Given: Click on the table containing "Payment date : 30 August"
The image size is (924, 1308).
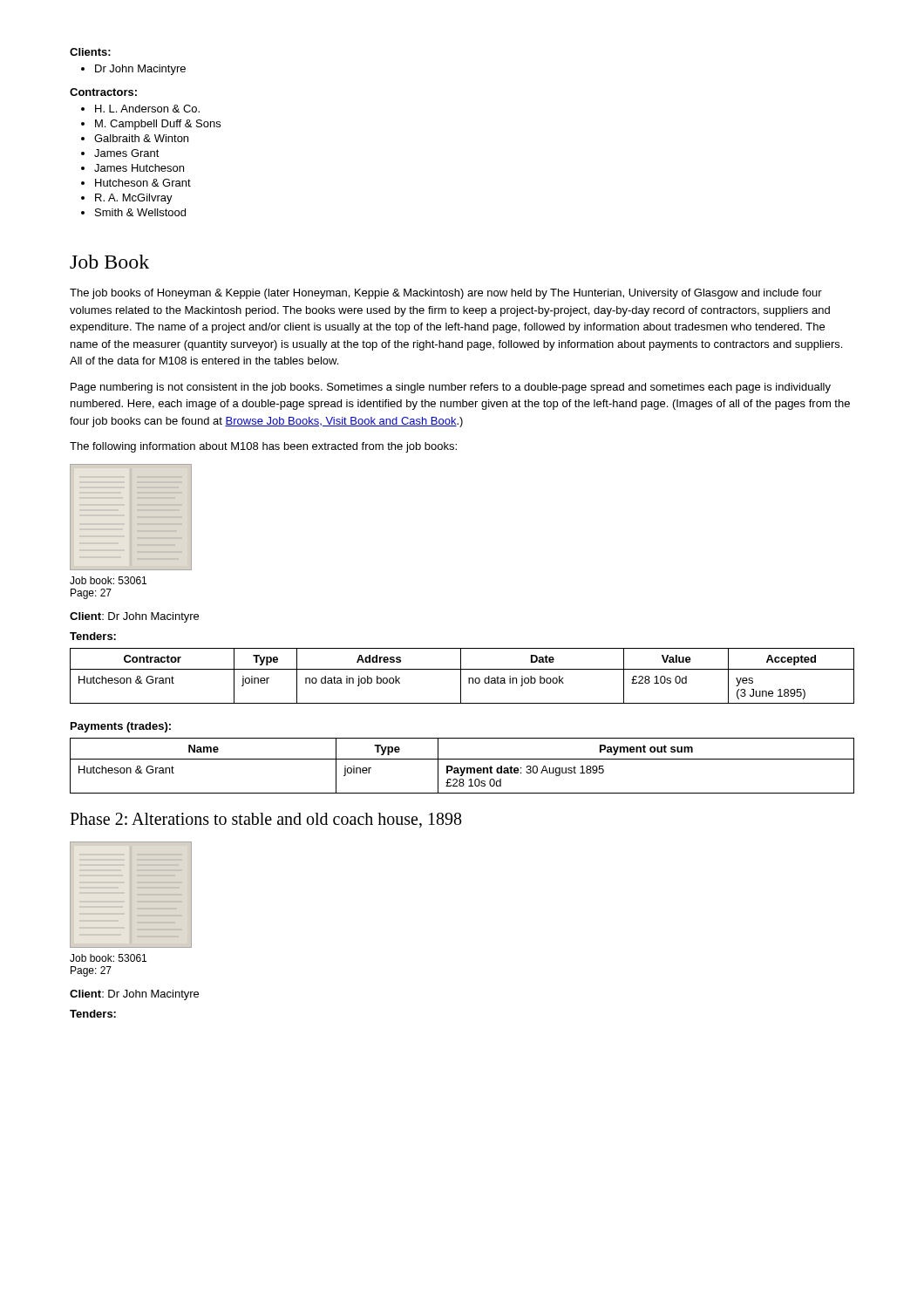Looking at the screenshot, I should click(x=462, y=765).
